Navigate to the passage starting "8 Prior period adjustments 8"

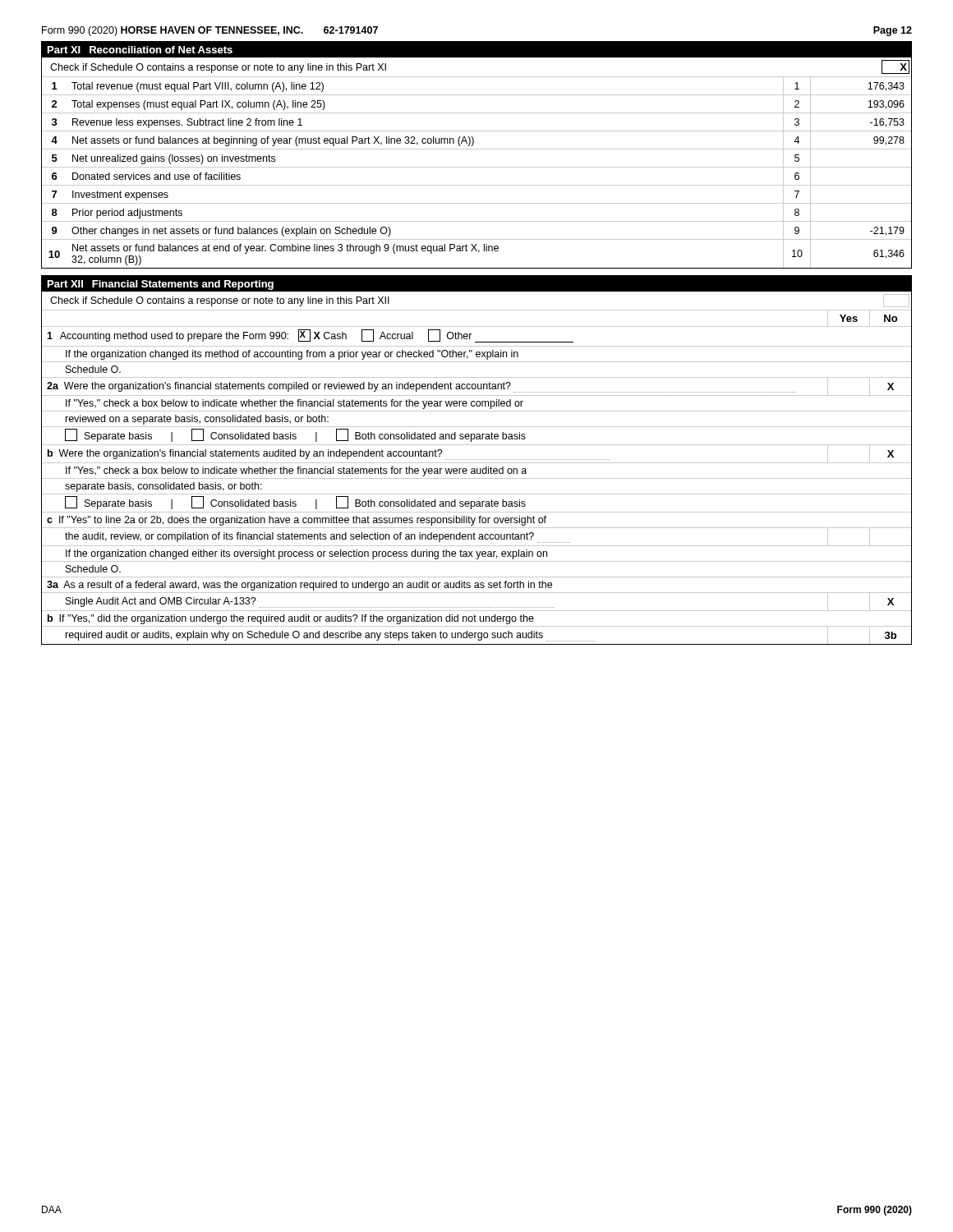tap(476, 212)
